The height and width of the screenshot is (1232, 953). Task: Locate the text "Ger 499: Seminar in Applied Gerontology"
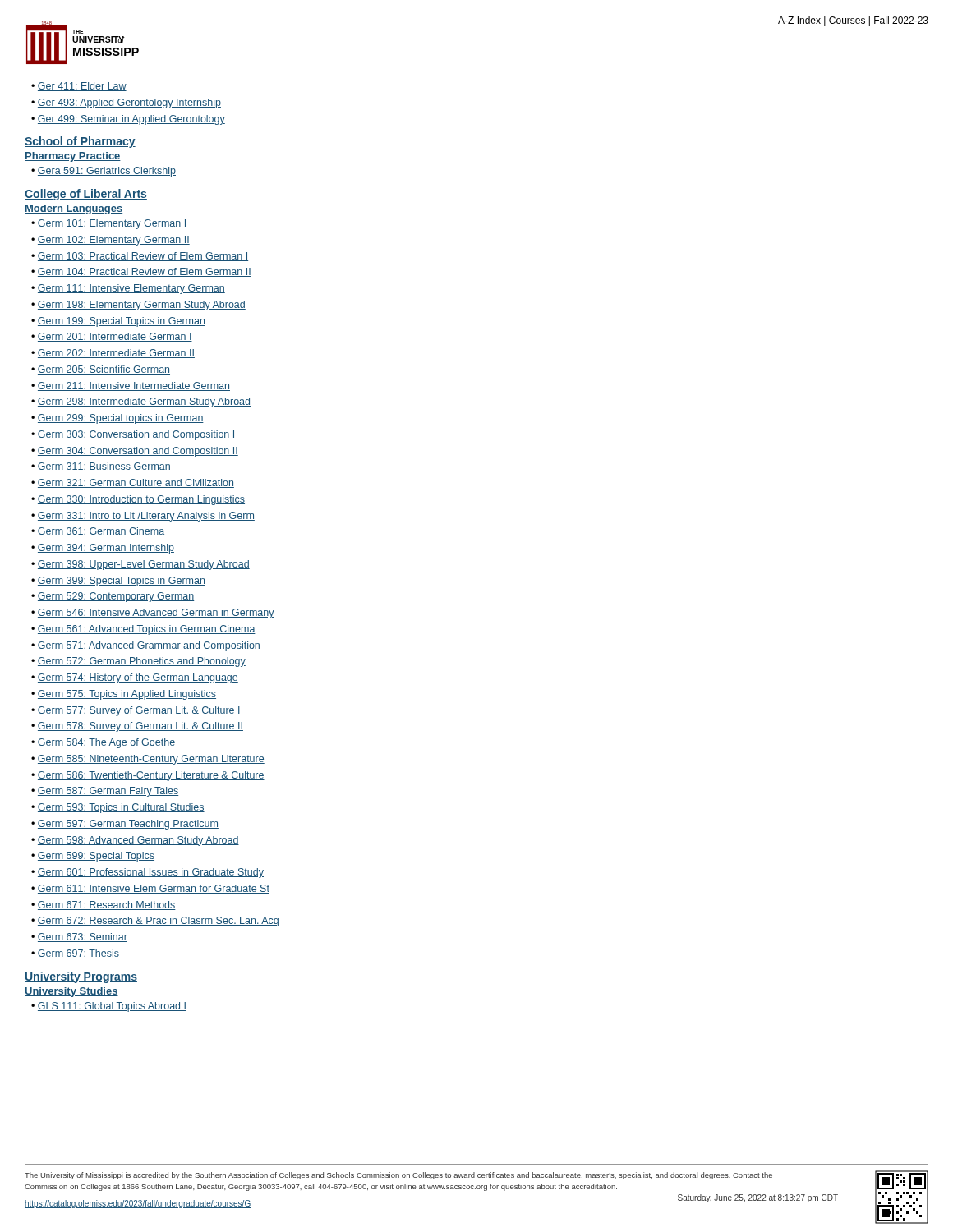click(x=131, y=119)
